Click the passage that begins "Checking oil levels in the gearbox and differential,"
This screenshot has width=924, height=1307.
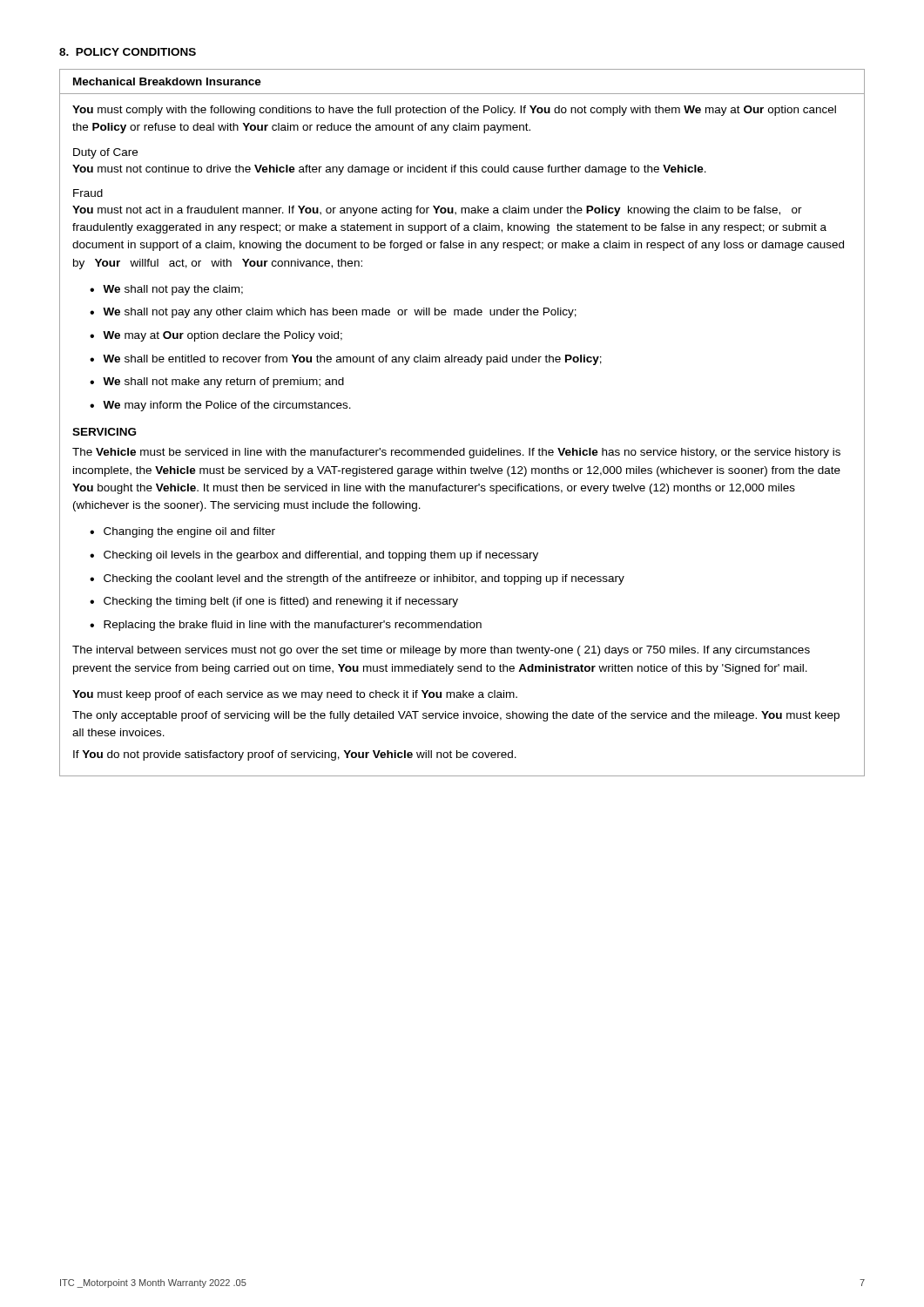tap(321, 555)
